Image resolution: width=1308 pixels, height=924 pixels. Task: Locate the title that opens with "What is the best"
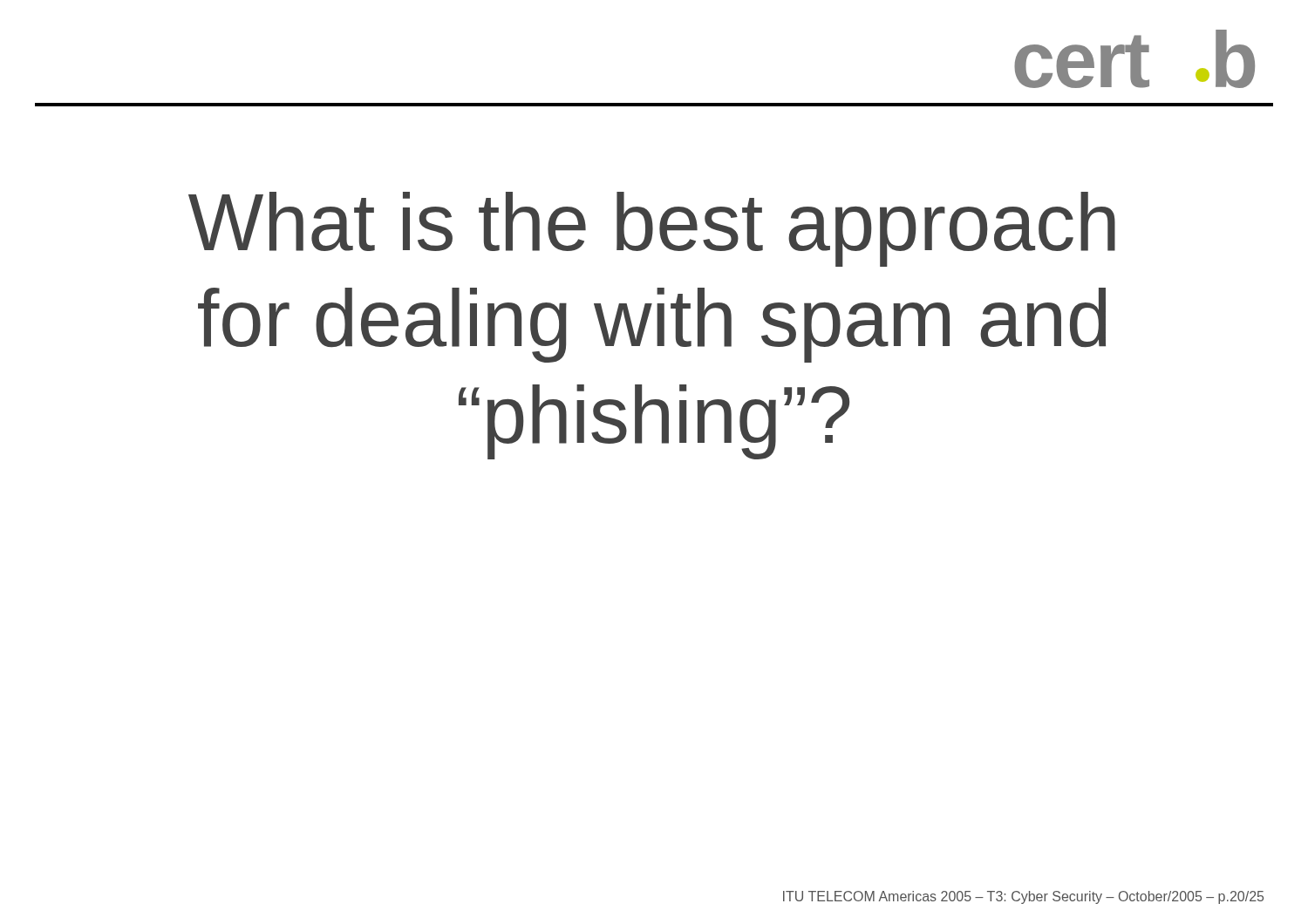pyautogui.click(x=654, y=319)
